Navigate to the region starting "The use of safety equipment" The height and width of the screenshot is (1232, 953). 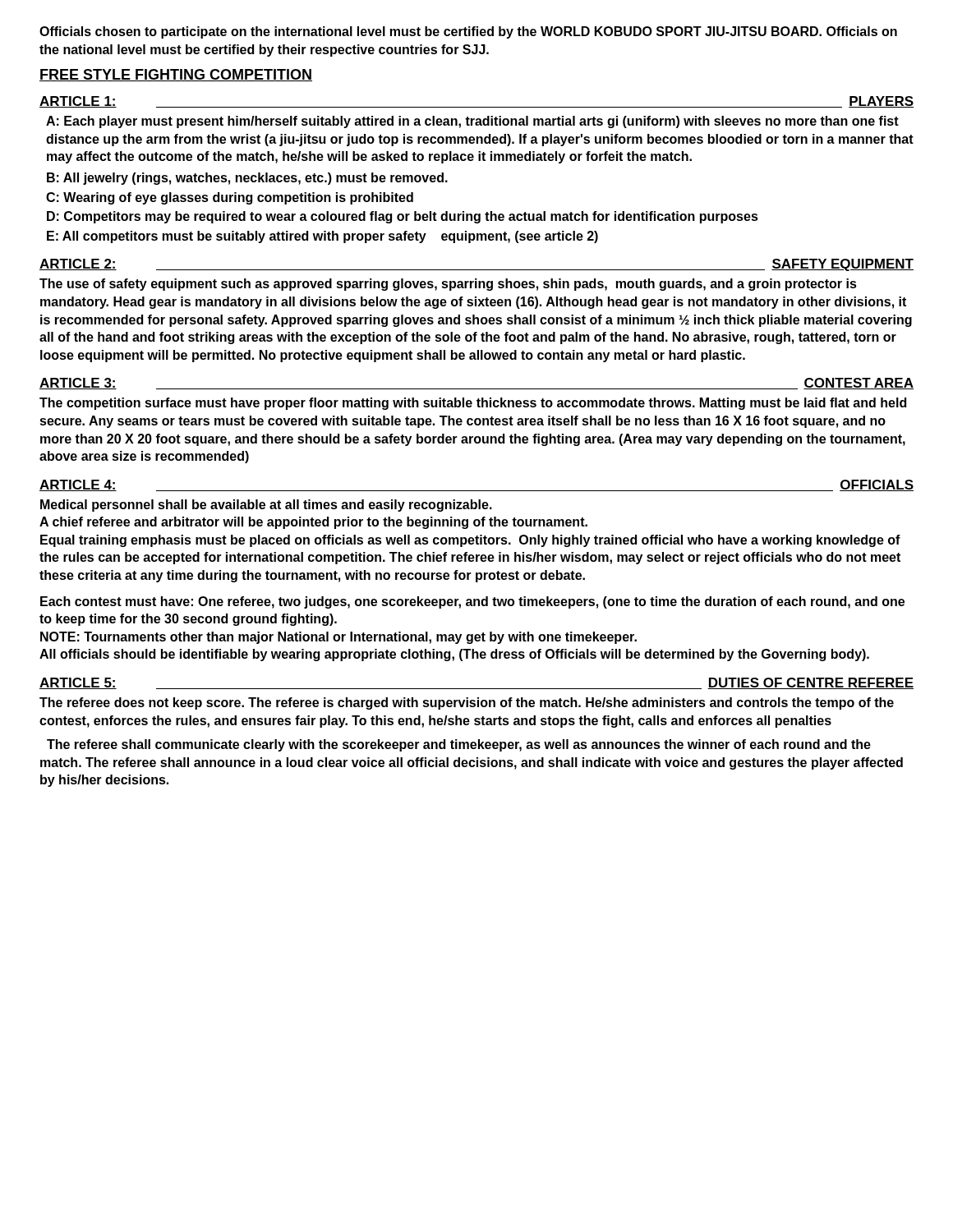point(476,320)
